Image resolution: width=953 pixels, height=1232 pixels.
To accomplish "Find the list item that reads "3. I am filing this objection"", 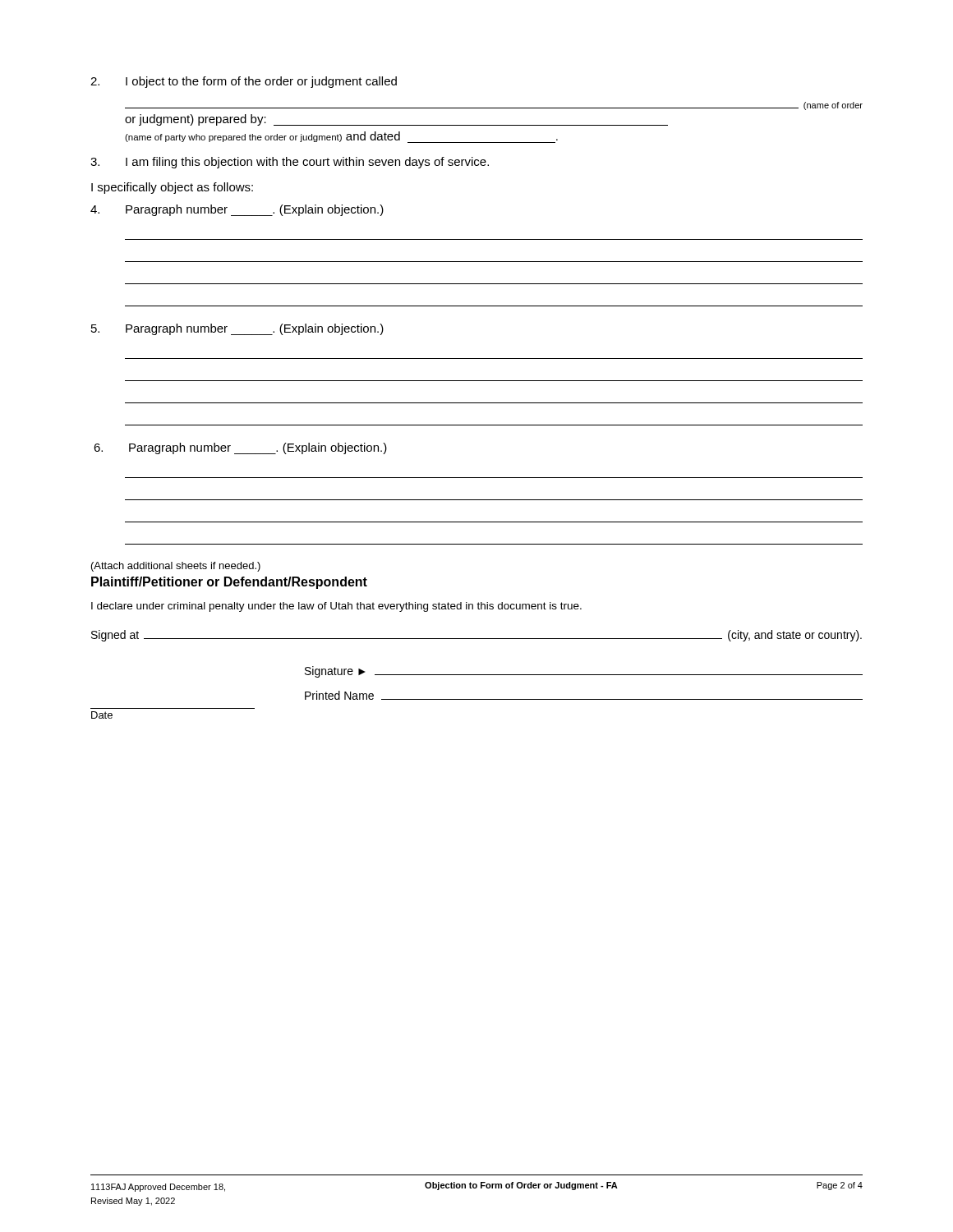I will tap(476, 161).
